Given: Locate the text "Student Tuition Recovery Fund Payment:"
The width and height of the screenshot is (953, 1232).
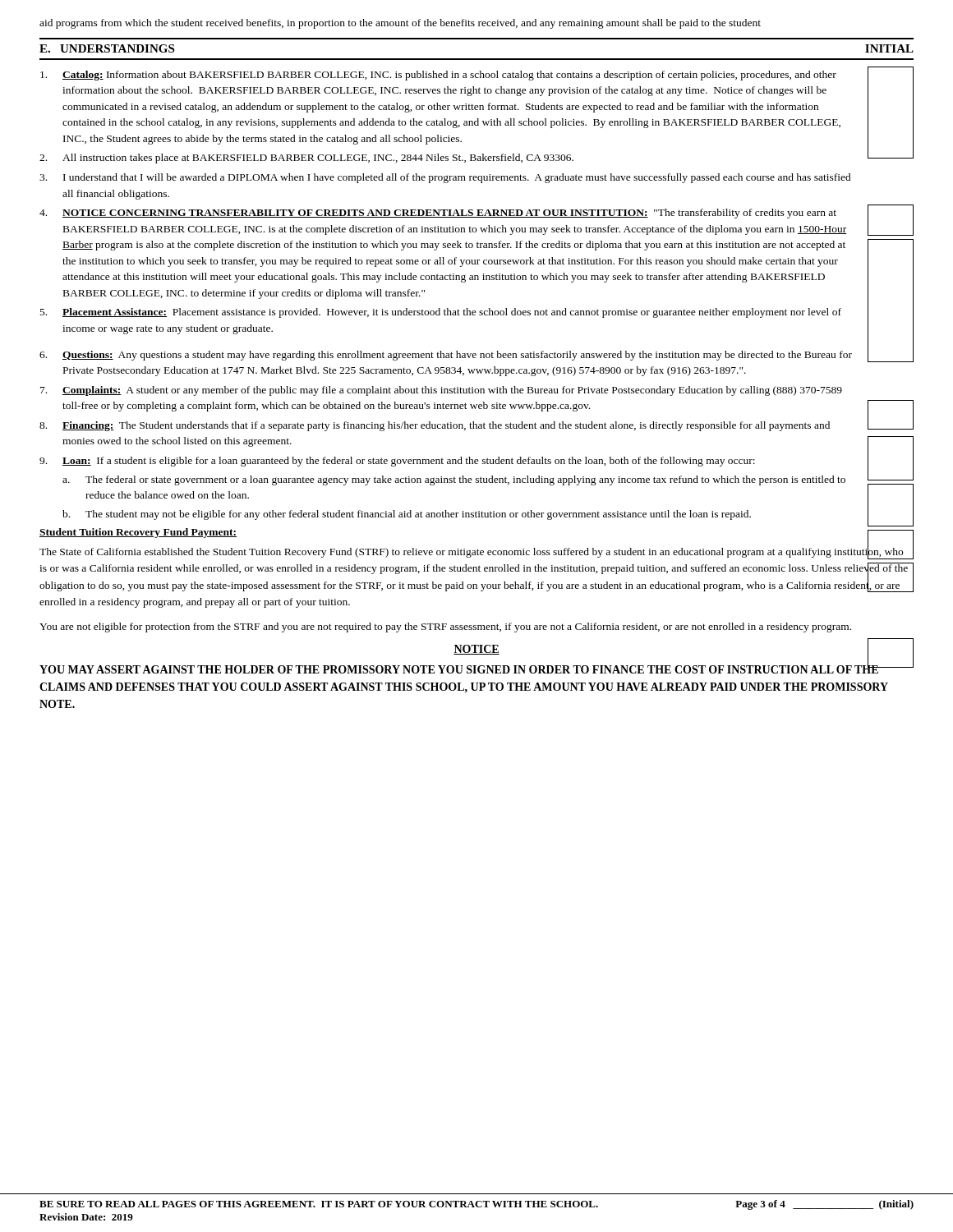Looking at the screenshot, I should 138,532.
